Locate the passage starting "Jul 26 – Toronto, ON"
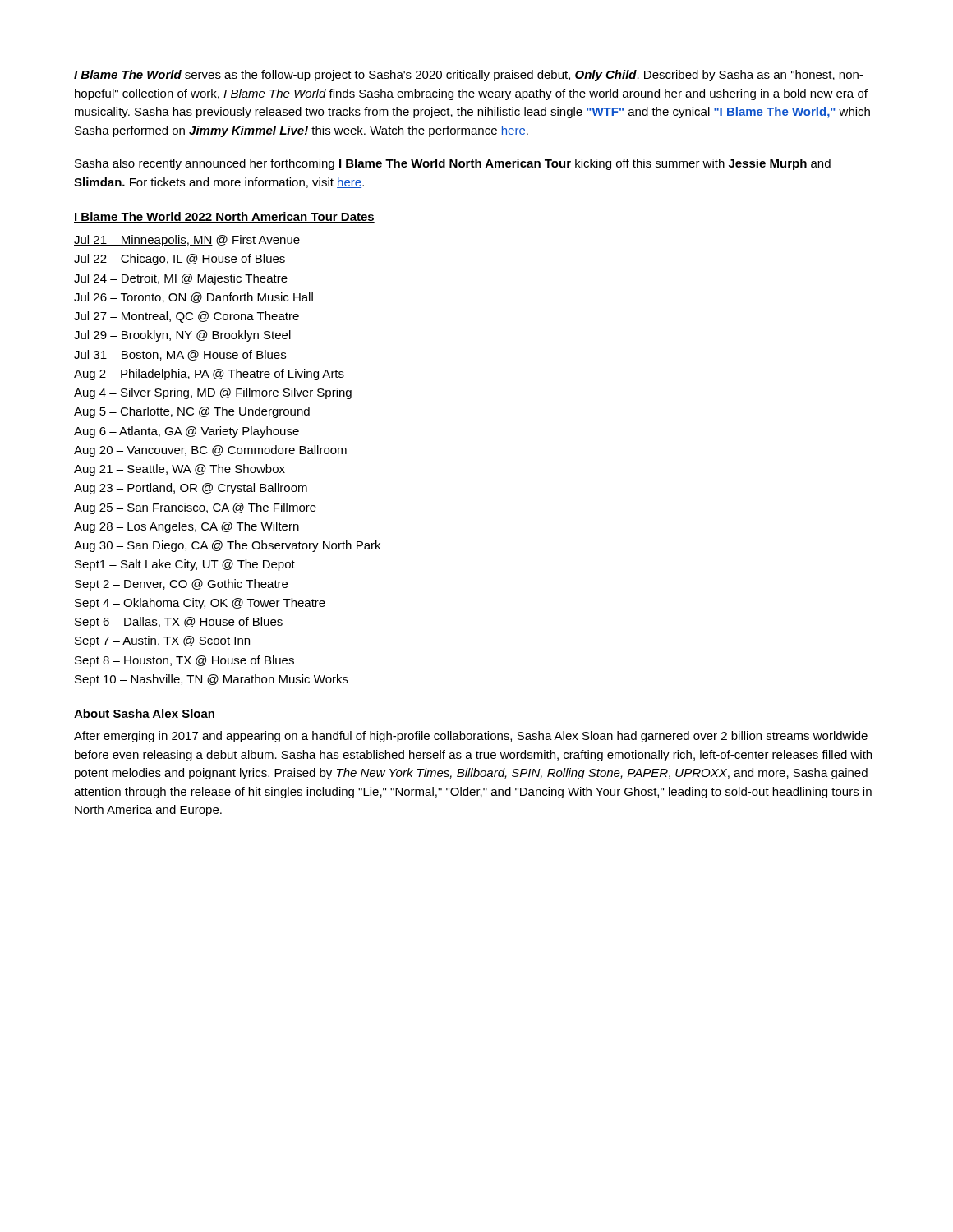Screen dimensions: 1232x953 point(194,297)
